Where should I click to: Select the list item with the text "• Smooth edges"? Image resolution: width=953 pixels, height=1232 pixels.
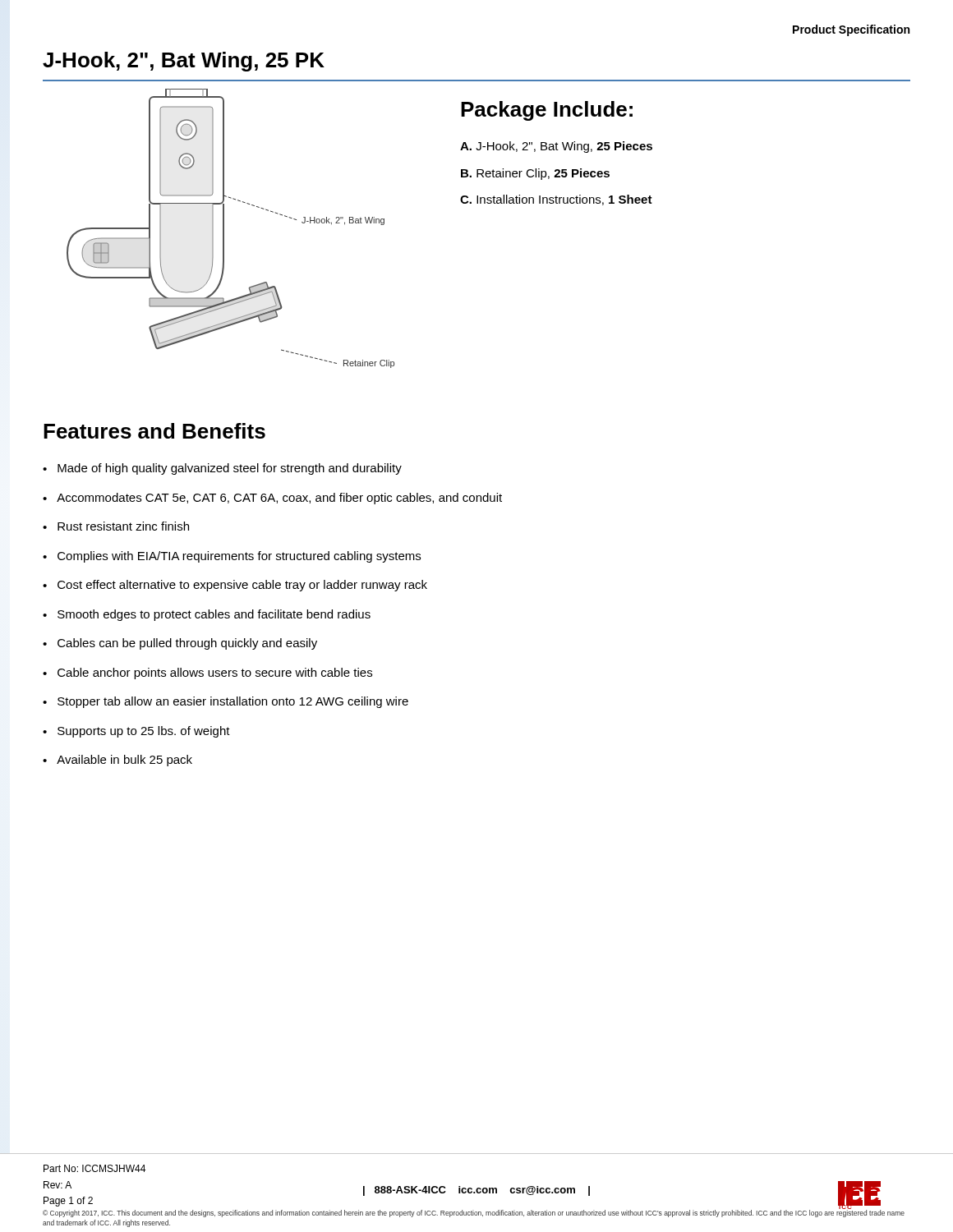coord(207,615)
